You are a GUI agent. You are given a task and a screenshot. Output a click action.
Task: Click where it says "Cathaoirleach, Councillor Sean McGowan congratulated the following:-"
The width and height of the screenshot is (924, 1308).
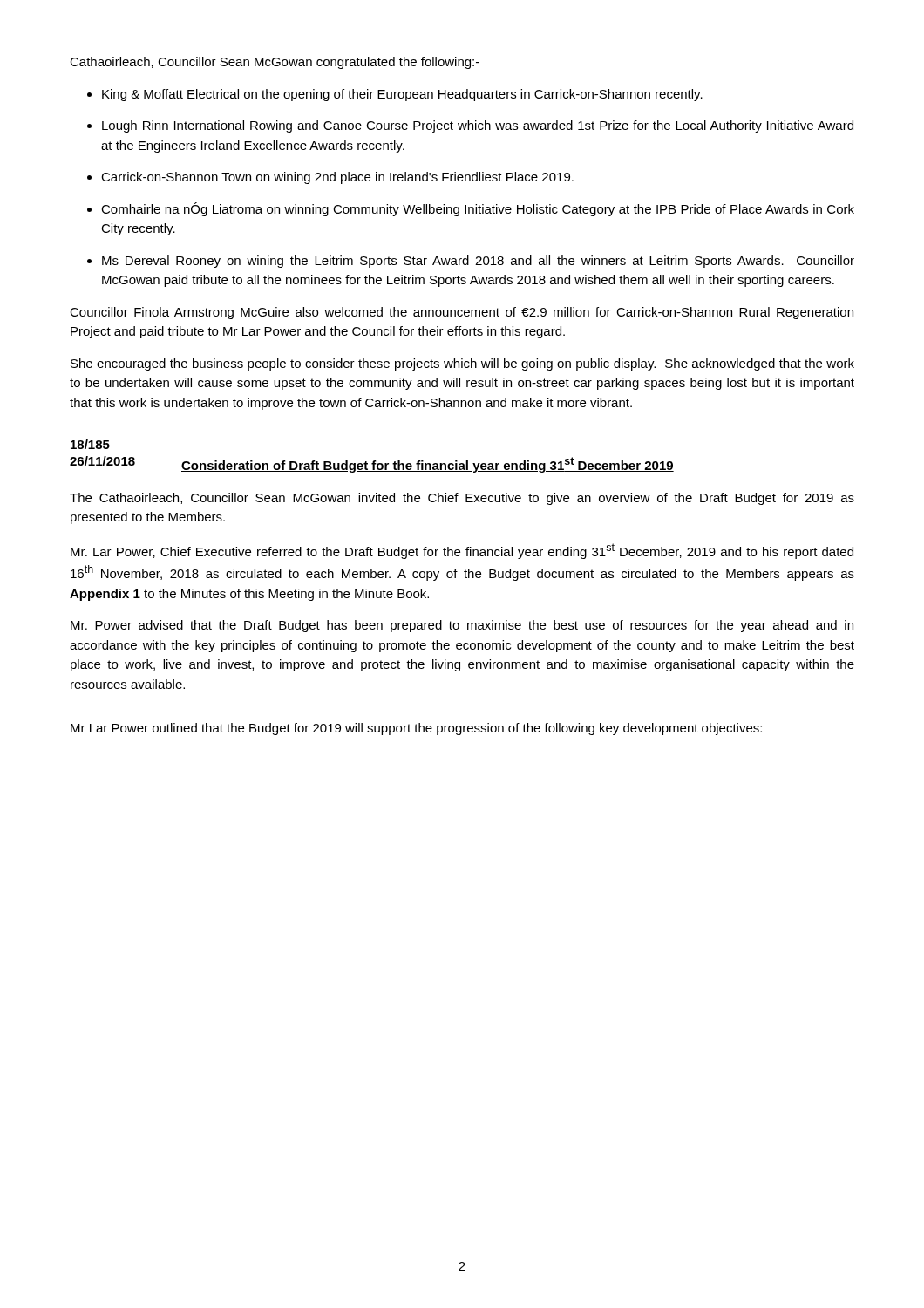[275, 61]
